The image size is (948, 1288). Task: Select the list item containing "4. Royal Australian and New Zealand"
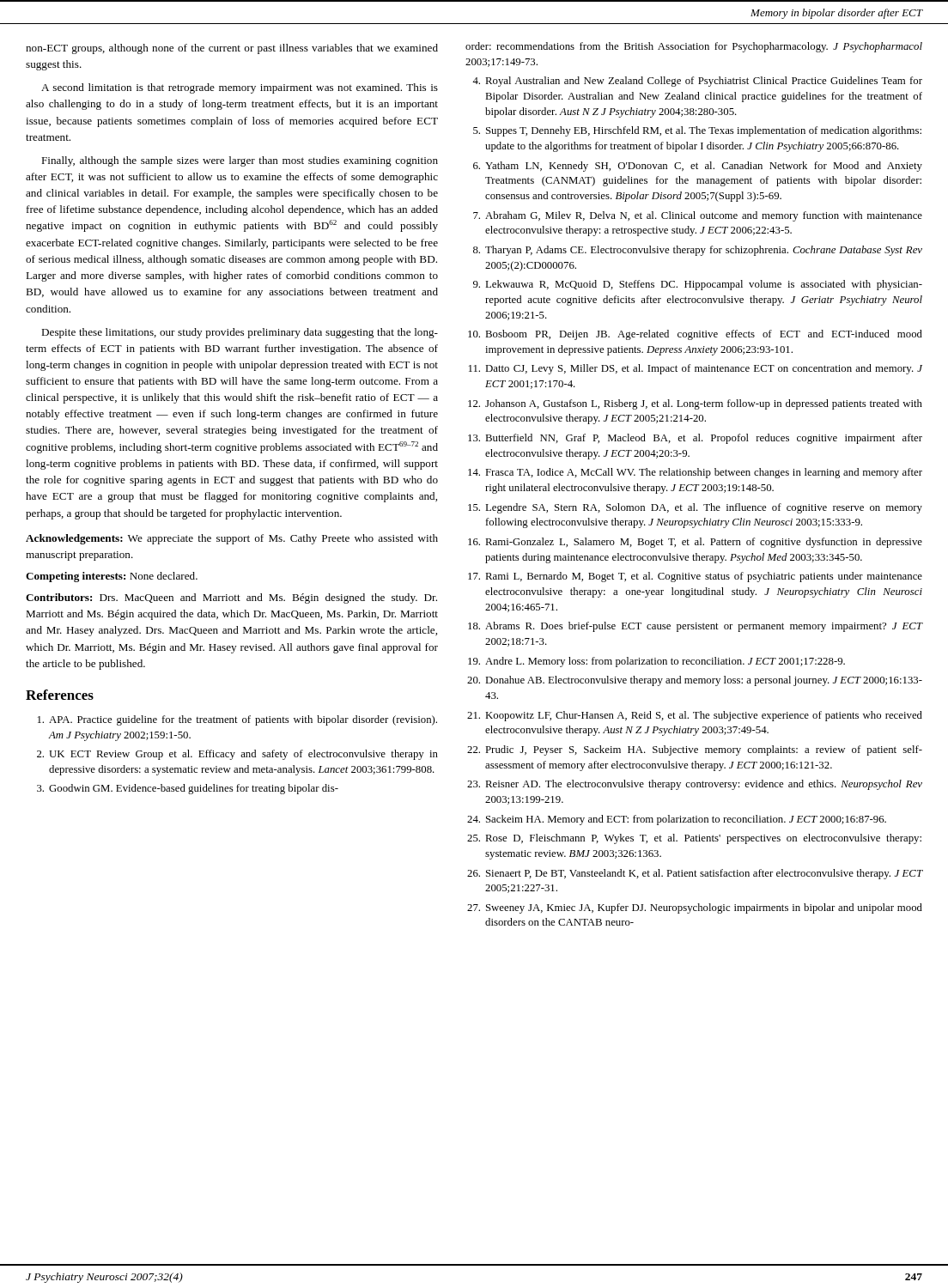pyautogui.click(x=692, y=97)
